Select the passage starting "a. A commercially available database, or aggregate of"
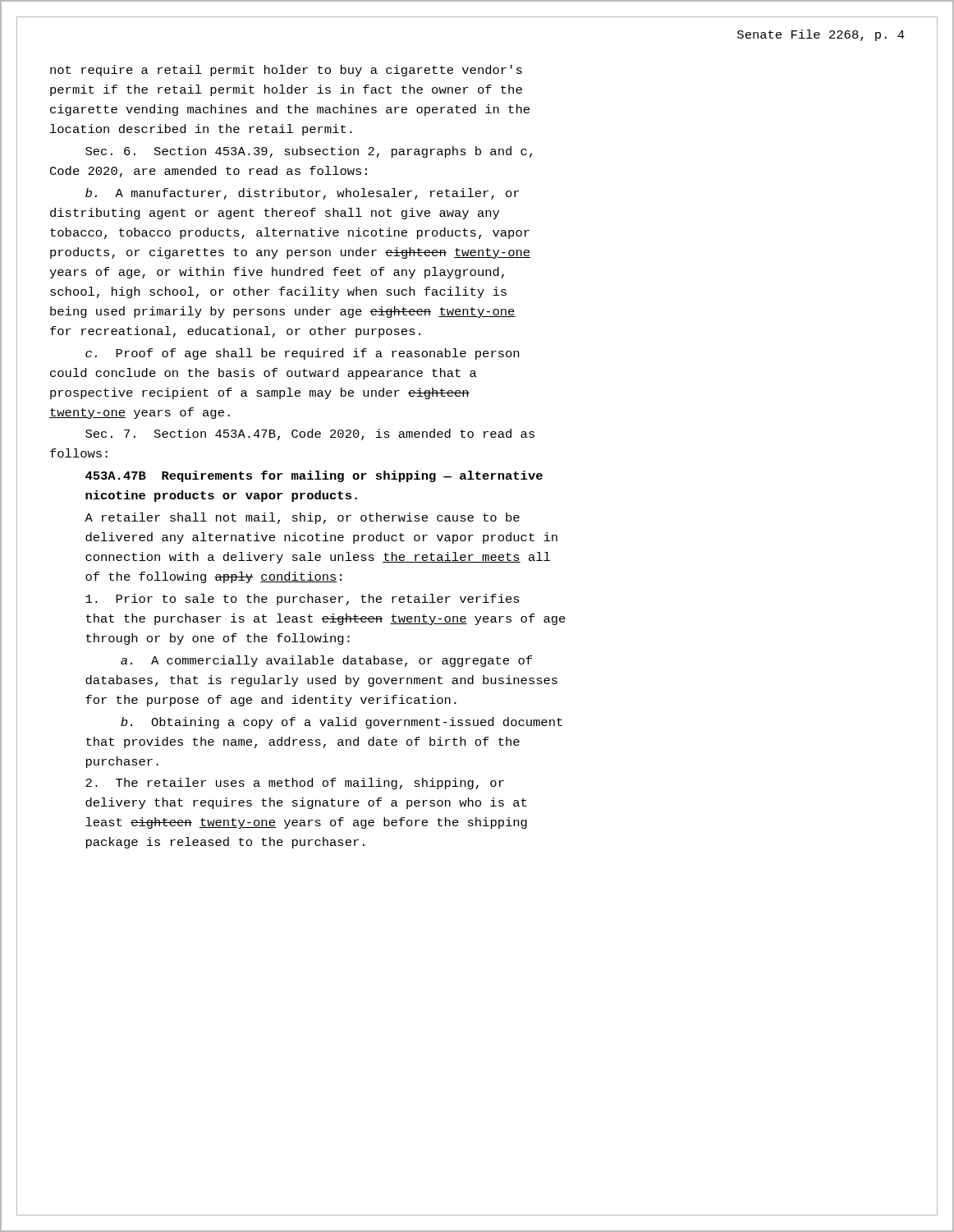Screen dimensions: 1232x954 point(322,681)
